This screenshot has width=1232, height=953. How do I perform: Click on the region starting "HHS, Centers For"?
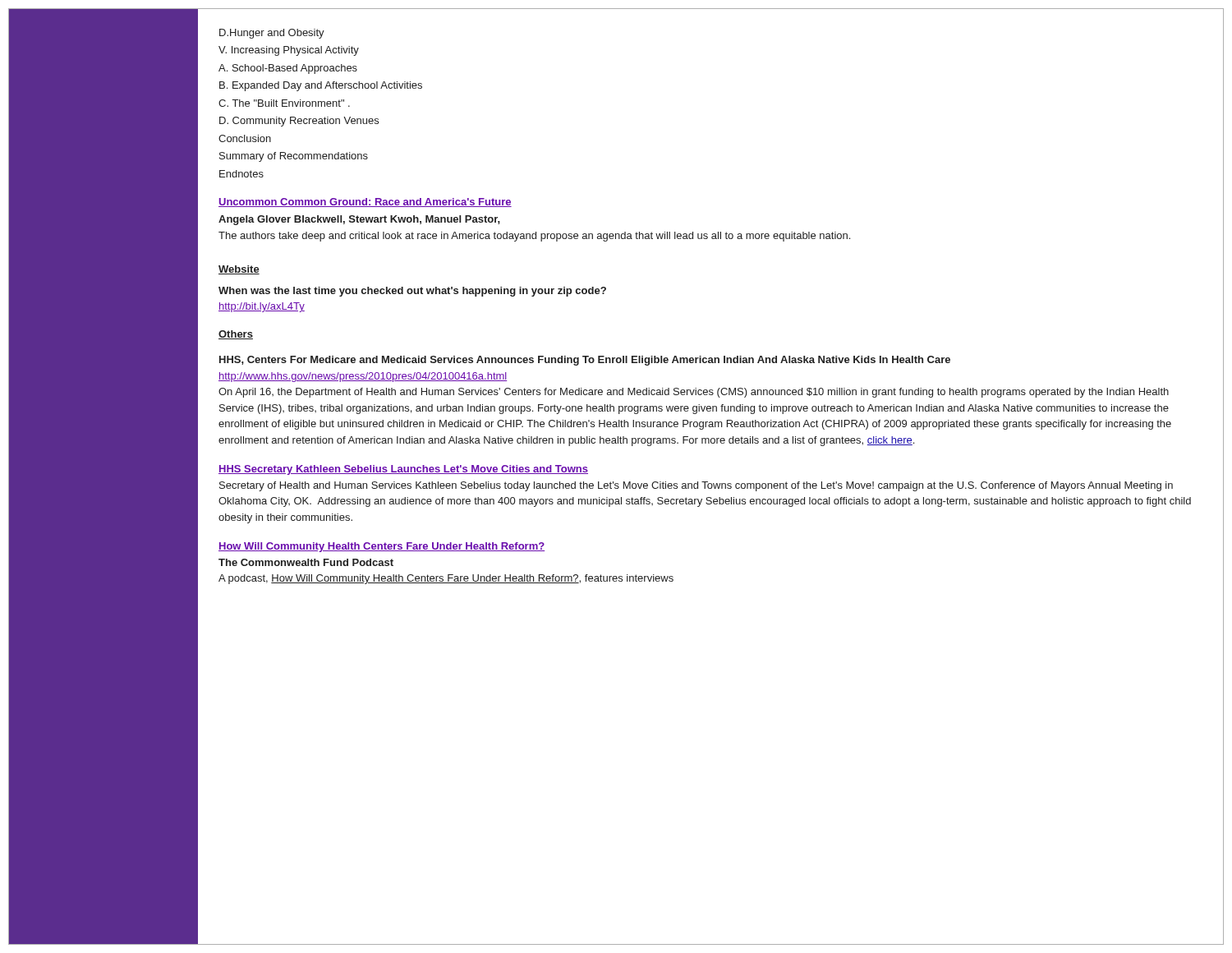pos(695,400)
